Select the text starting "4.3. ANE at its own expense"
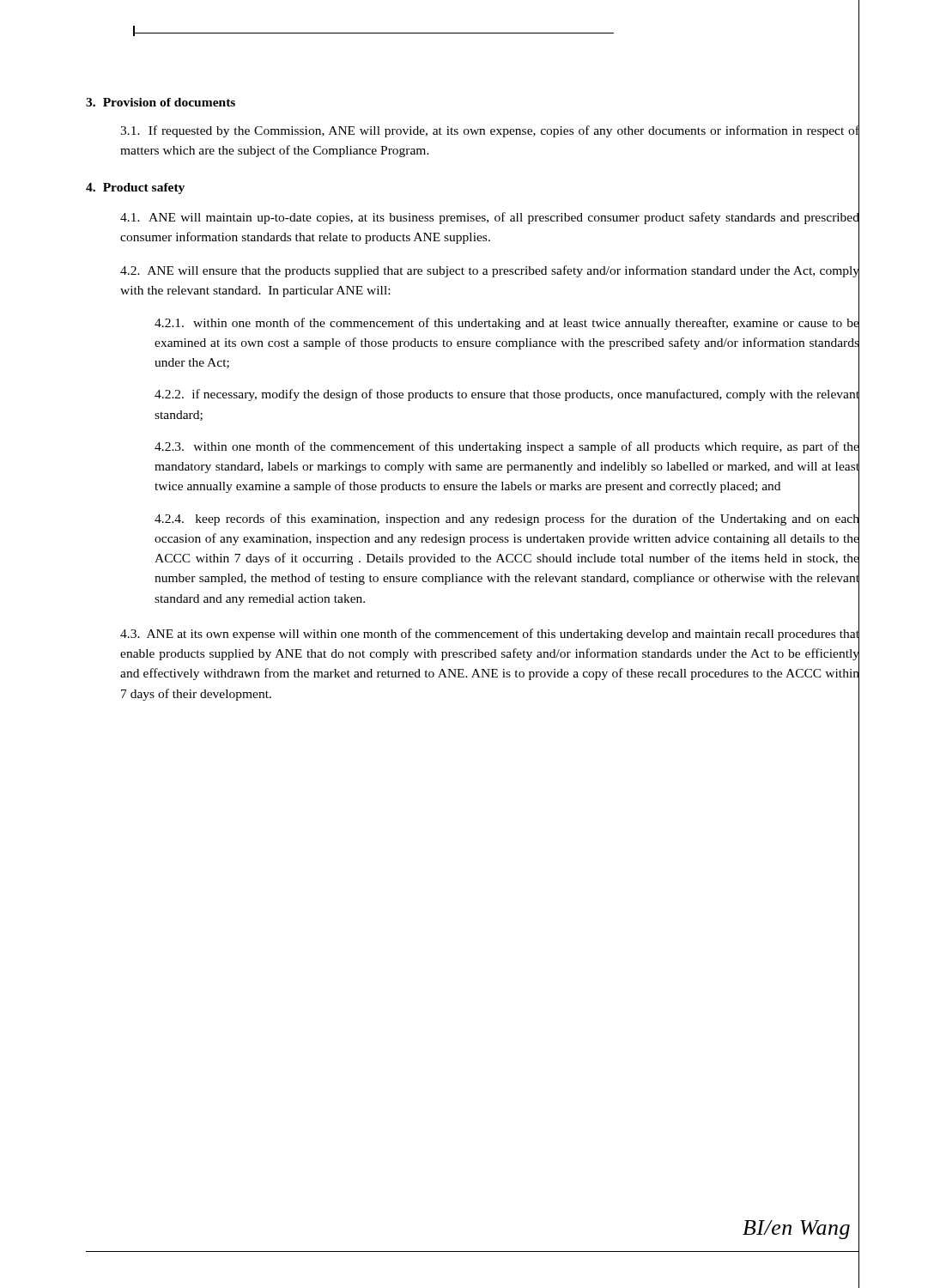The width and height of the screenshot is (928, 1288). pyautogui.click(x=490, y=663)
